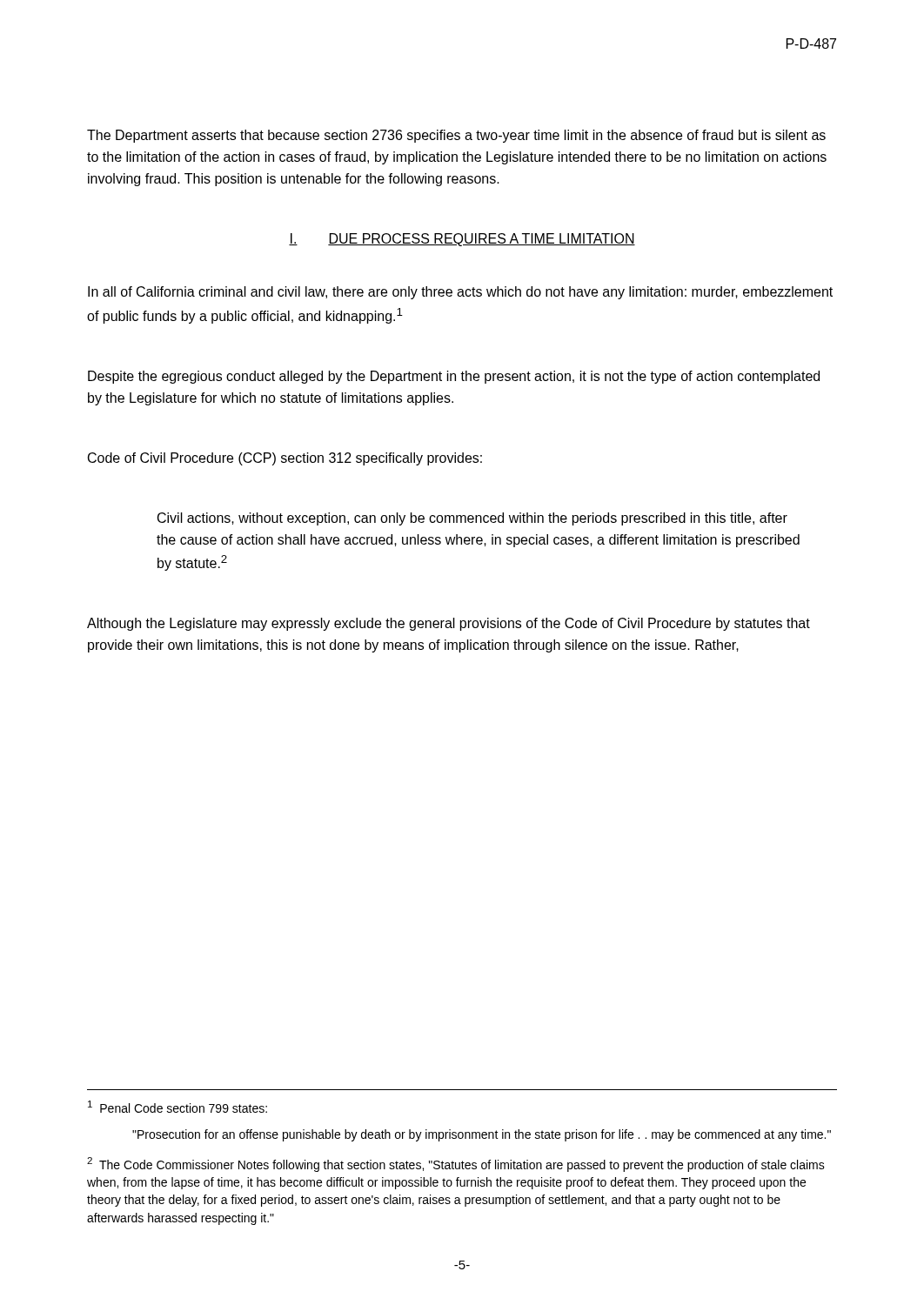The height and width of the screenshot is (1305, 924).
Task: Click on the region starting "2 The Code Commissioner Notes"
Action: [x=456, y=1190]
